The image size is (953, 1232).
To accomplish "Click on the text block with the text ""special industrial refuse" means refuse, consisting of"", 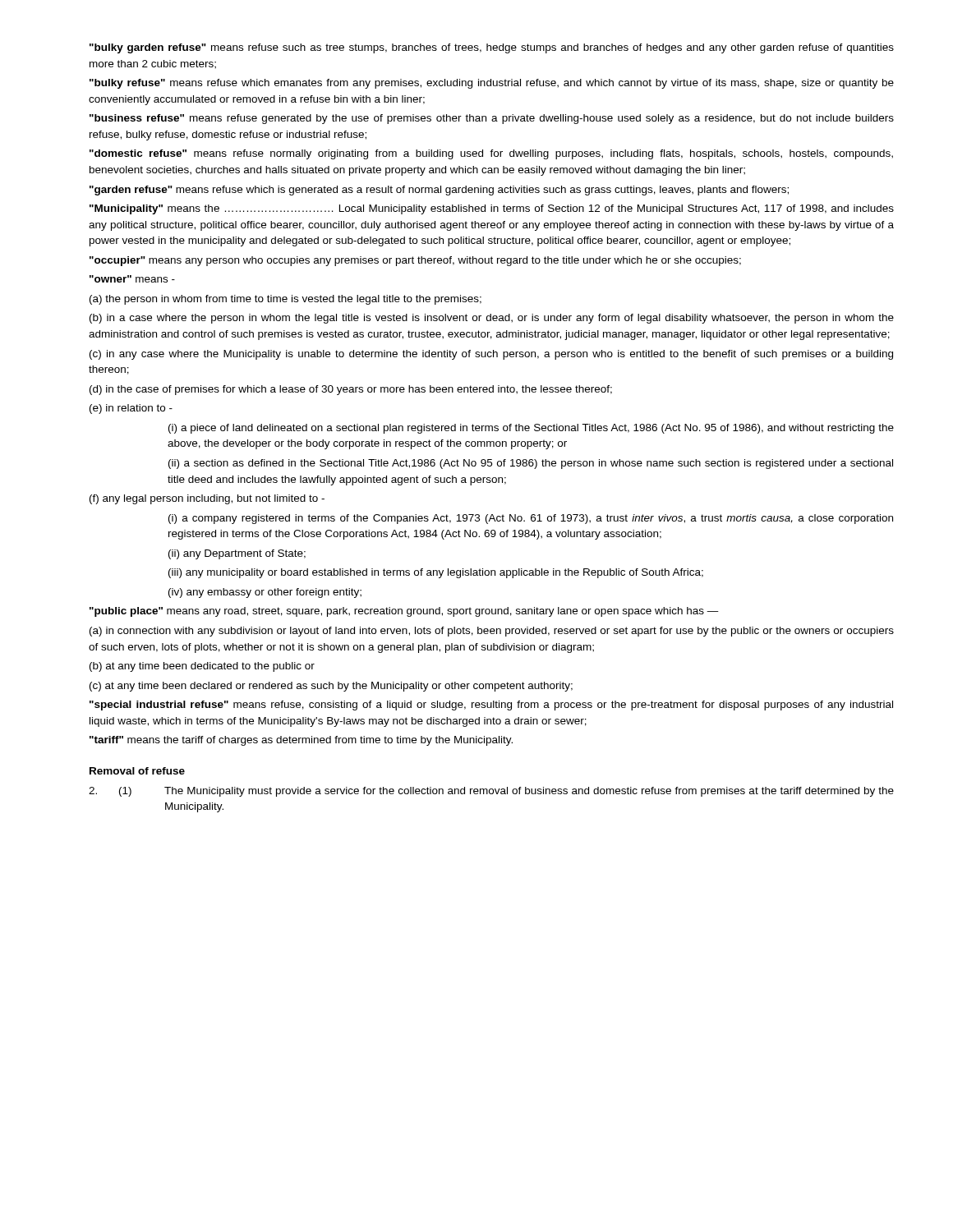I will (491, 713).
